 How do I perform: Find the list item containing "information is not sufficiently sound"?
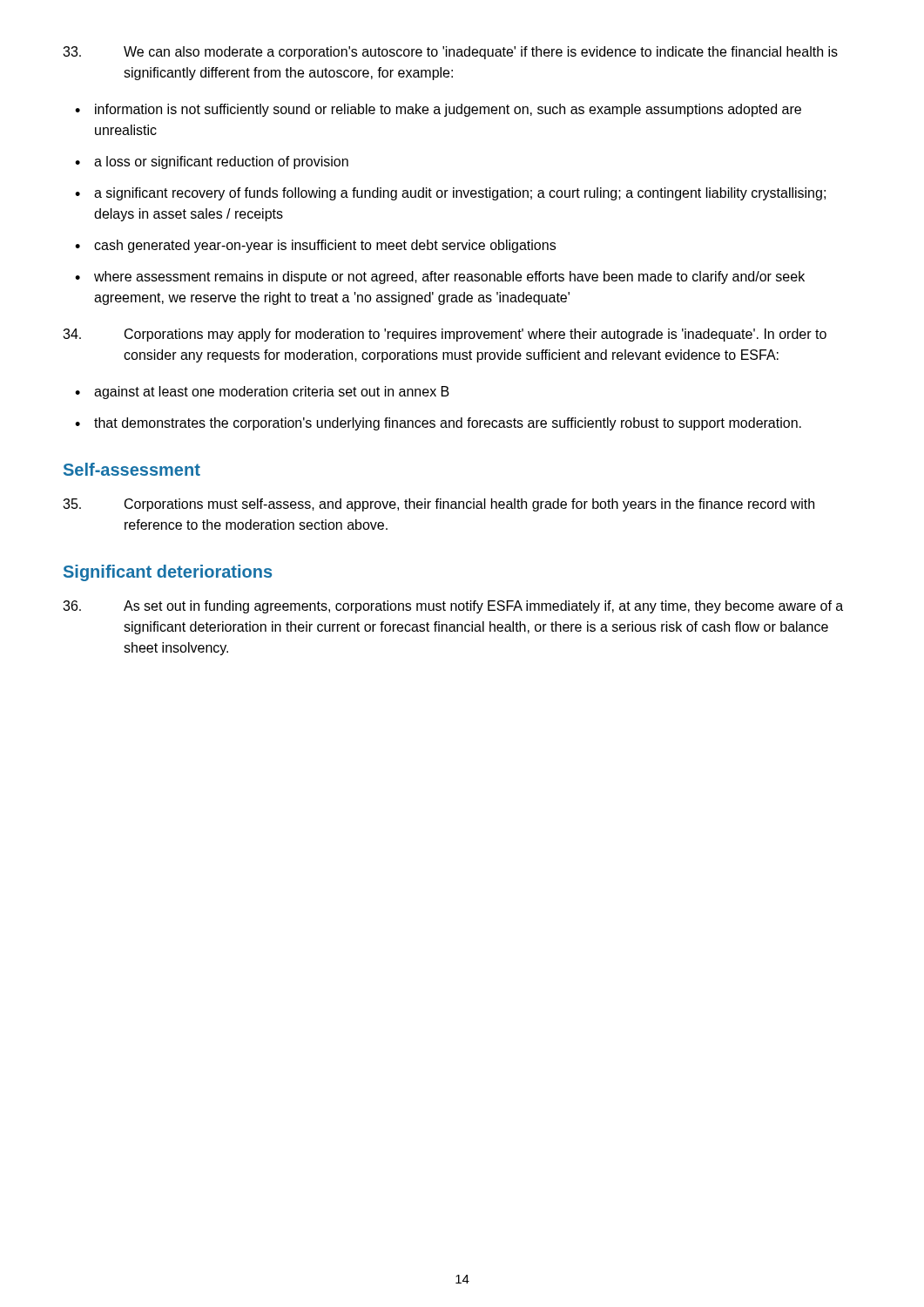pos(448,120)
